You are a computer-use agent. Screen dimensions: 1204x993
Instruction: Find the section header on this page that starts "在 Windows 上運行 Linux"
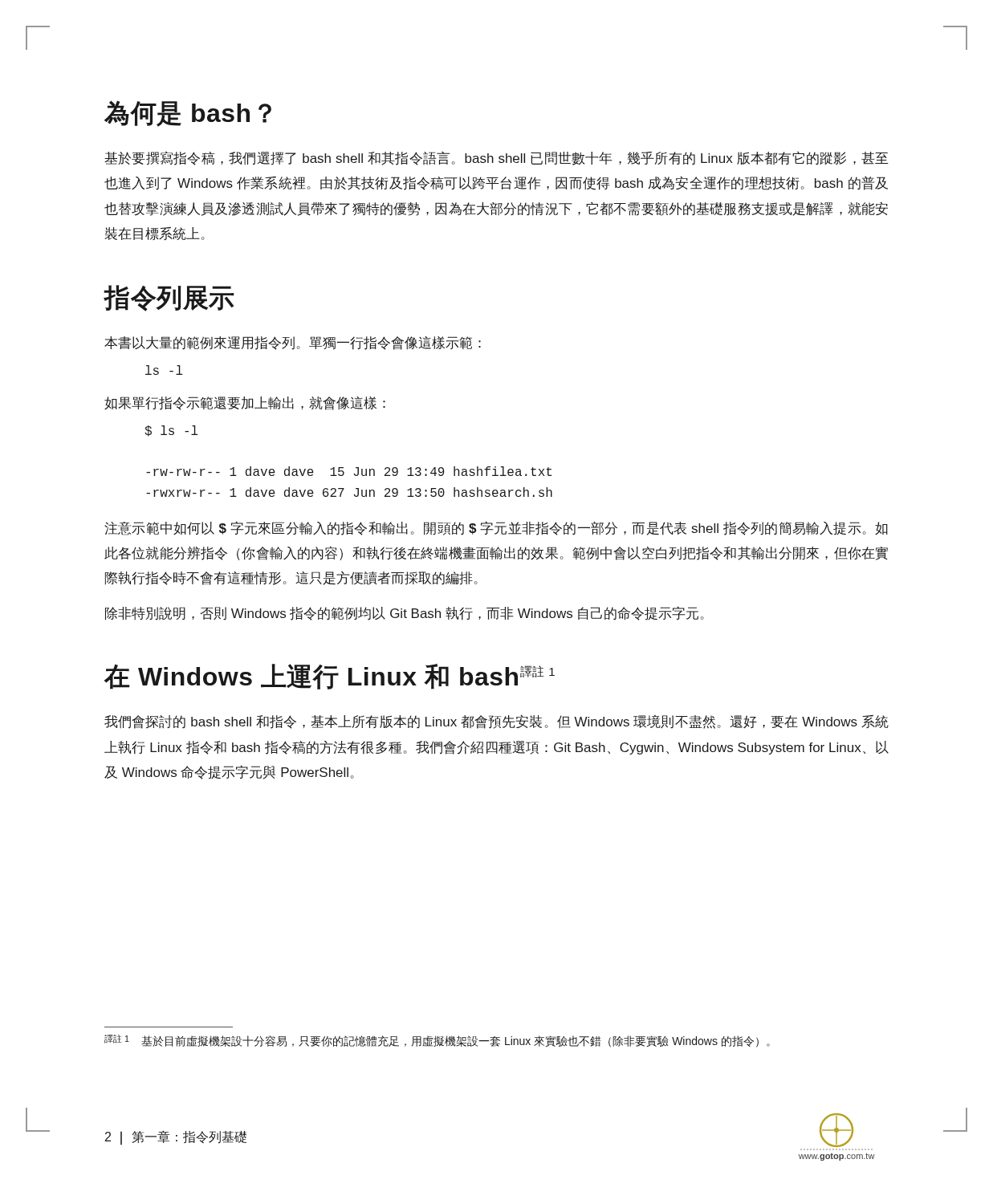click(x=330, y=677)
